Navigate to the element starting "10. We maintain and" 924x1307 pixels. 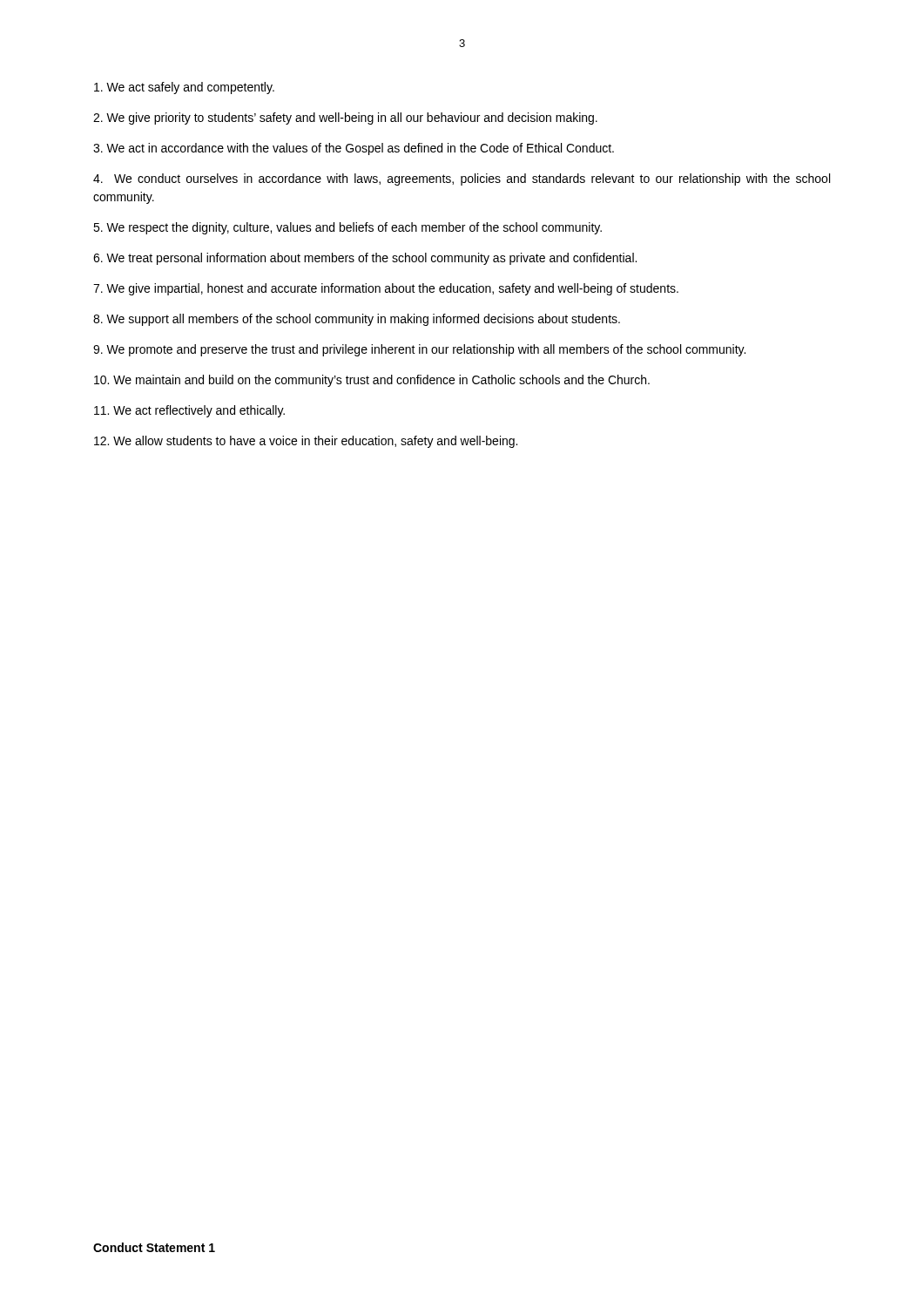[372, 380]
